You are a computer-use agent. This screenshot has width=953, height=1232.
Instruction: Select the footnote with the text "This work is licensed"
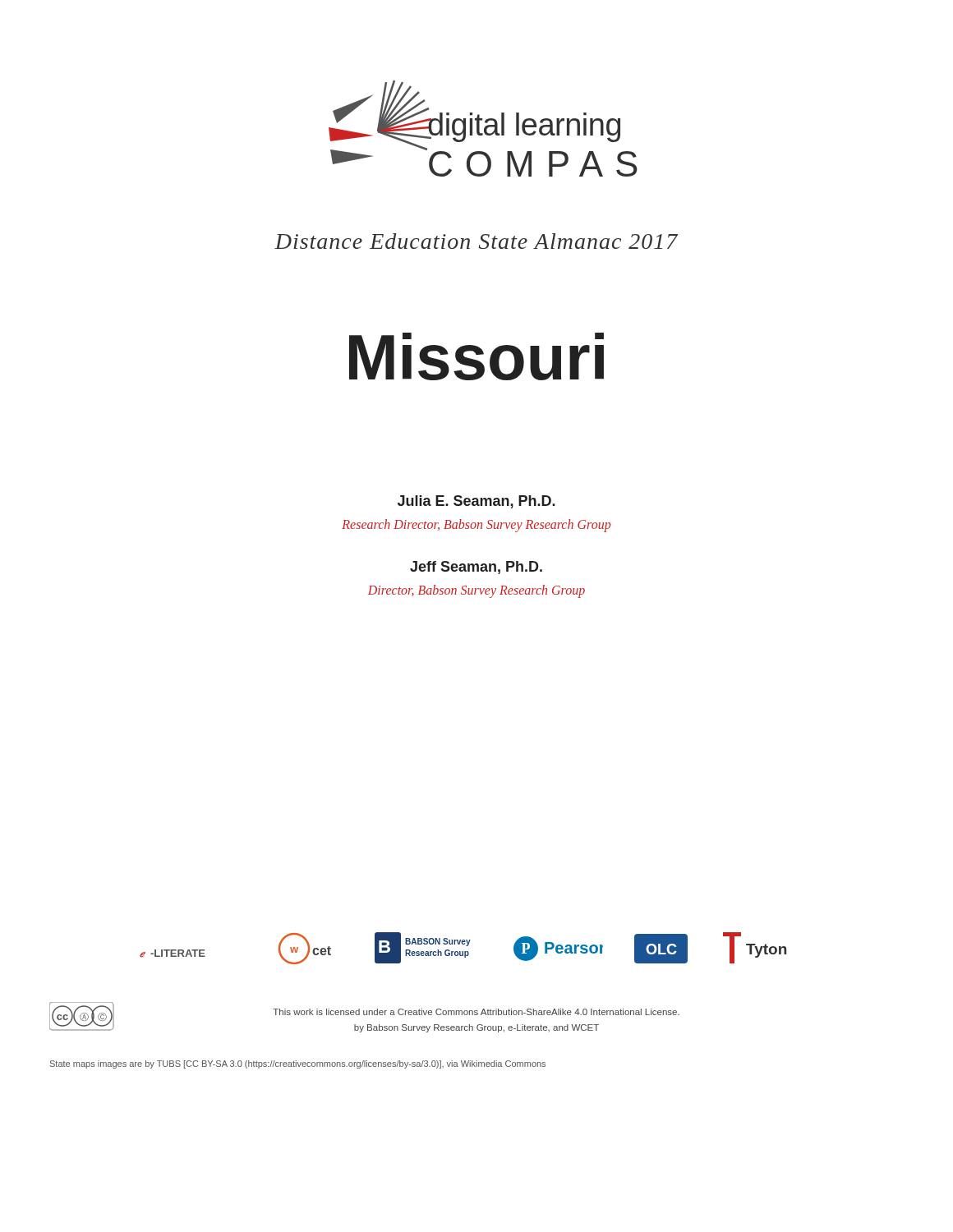476,1020
